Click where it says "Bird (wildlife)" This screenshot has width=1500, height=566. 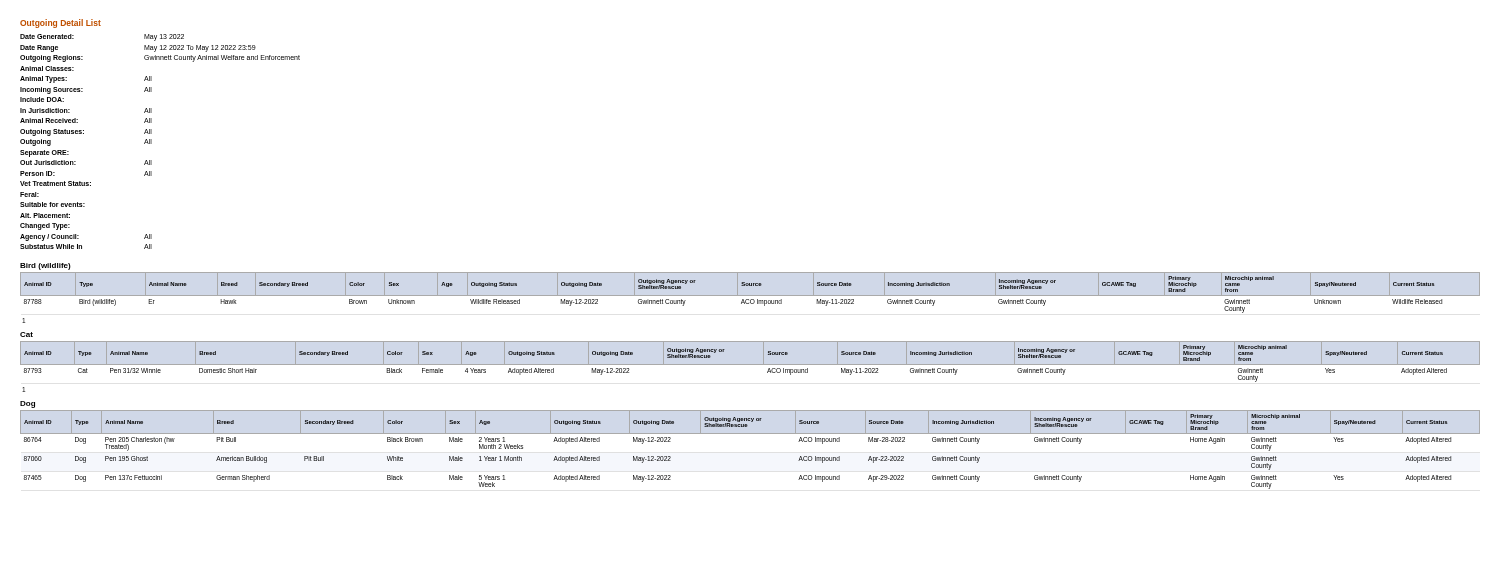click(45, 265)
